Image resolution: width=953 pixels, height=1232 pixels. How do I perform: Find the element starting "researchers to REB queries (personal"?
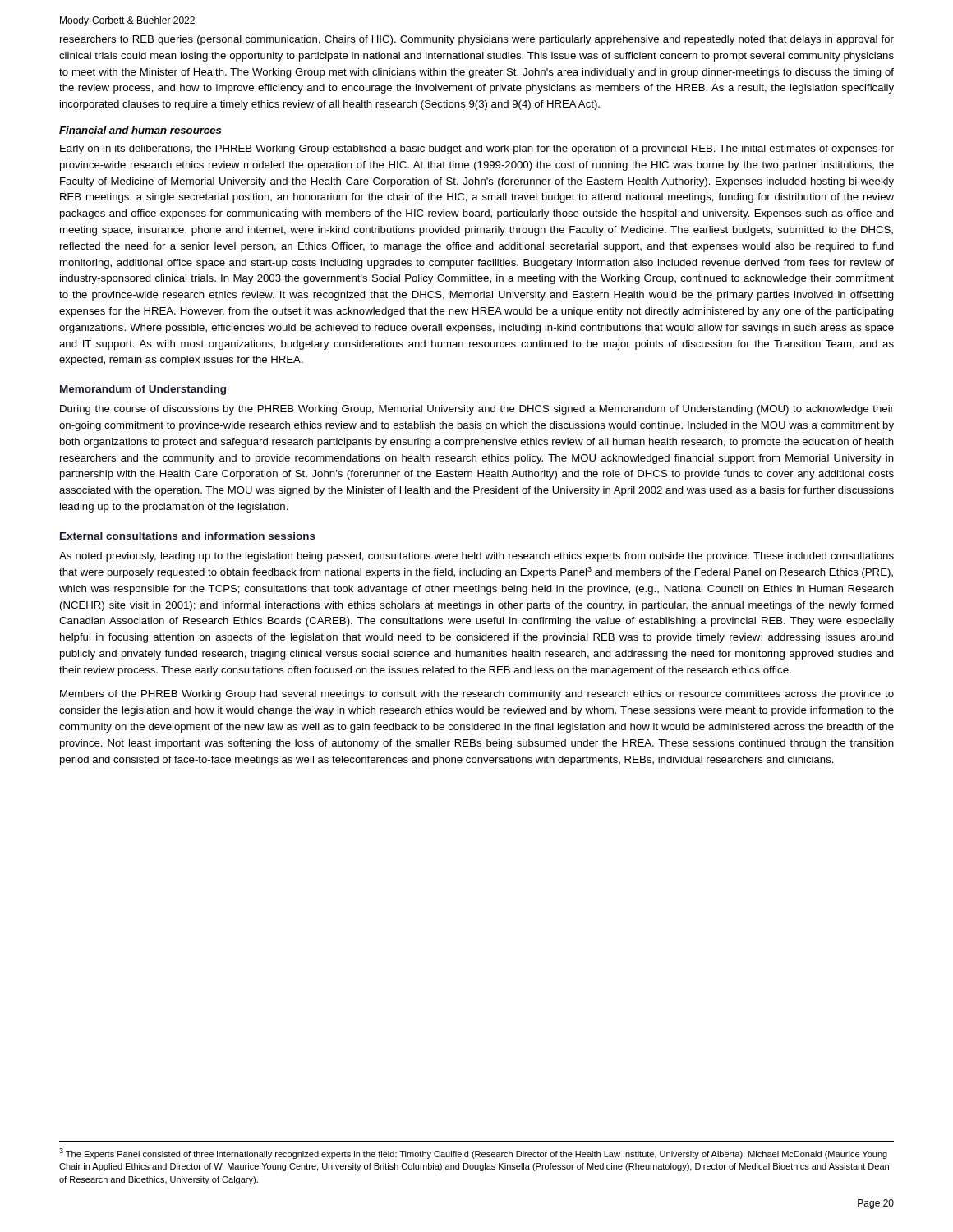click(x=476, y=72)
